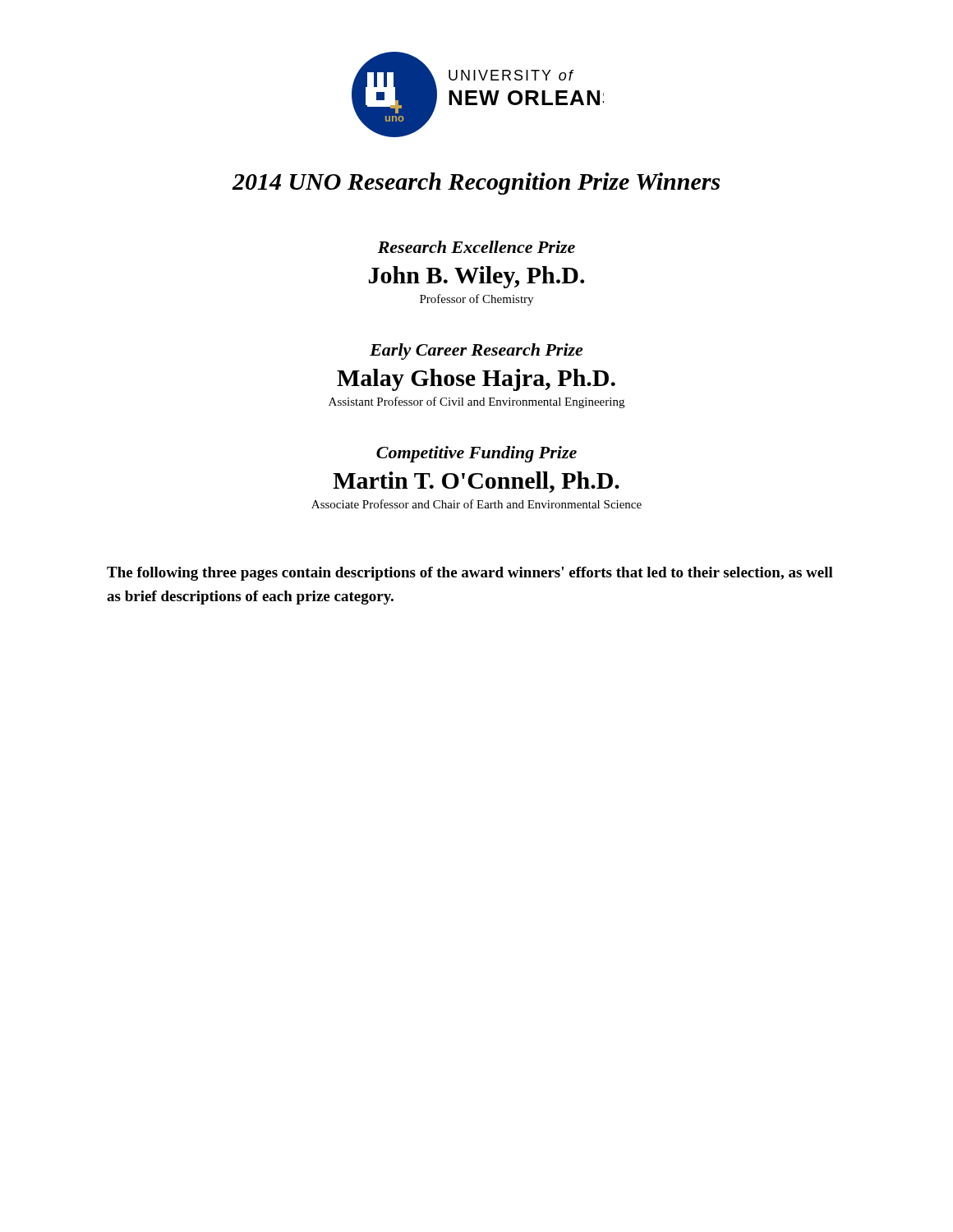Find the section header that reads "Competitive Funding Prize Martin T. O'Connell,"
This screenshot has height=1232, width=953.
click(476, 477)
